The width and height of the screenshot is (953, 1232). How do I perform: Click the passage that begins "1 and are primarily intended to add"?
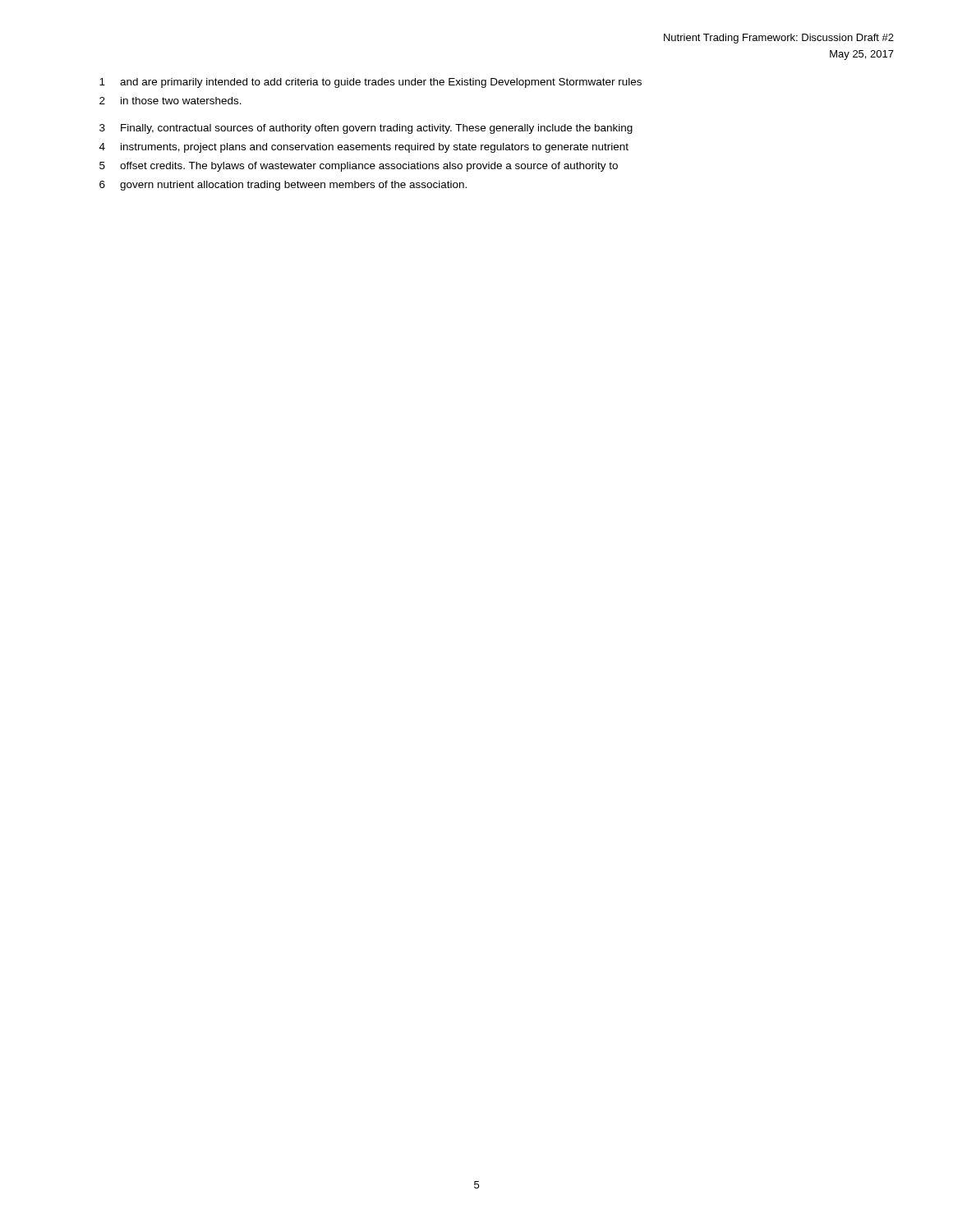(x=476, y=92)
